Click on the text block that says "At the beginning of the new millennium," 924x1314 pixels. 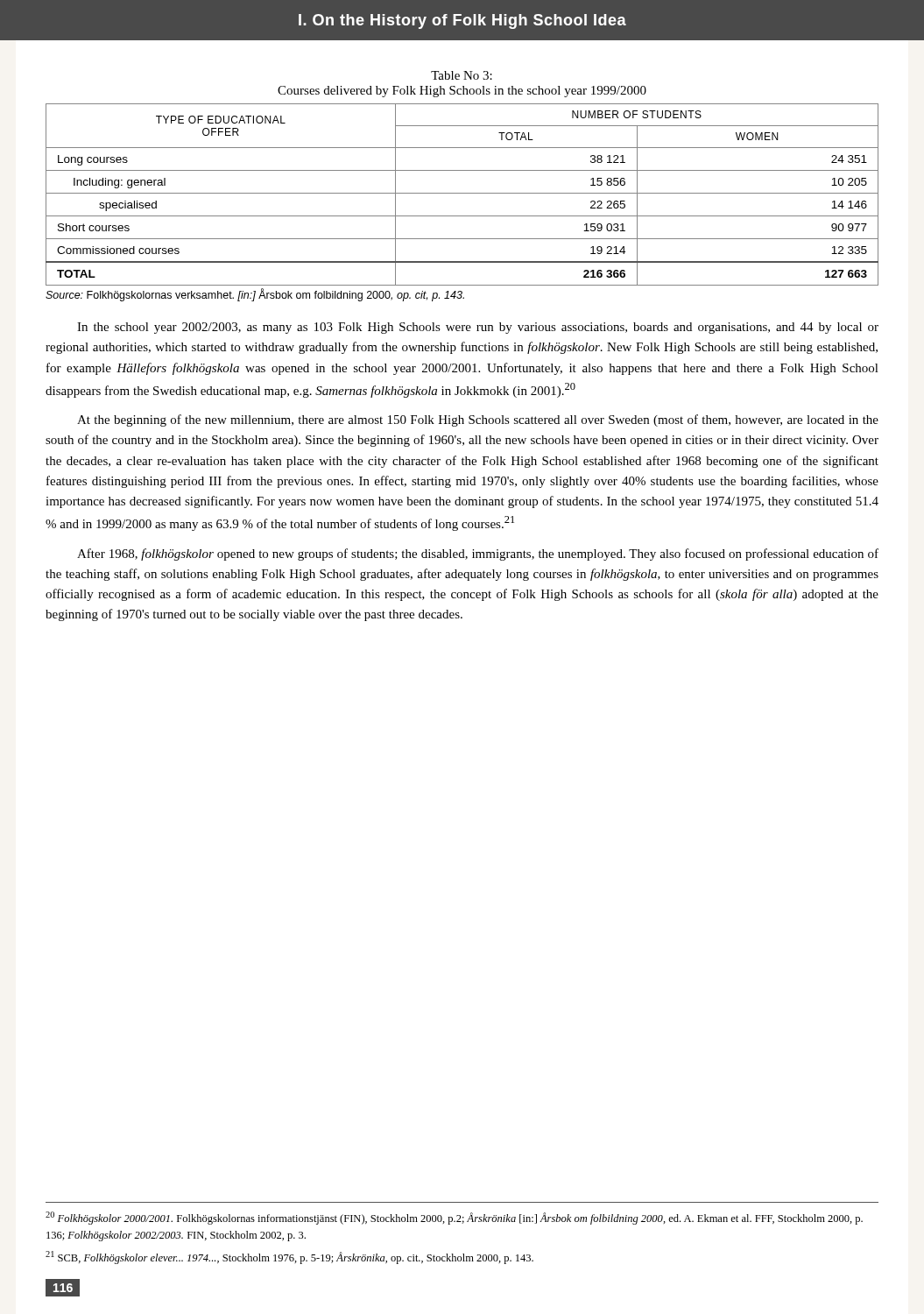pyautogui.click(x=462, y=472)
